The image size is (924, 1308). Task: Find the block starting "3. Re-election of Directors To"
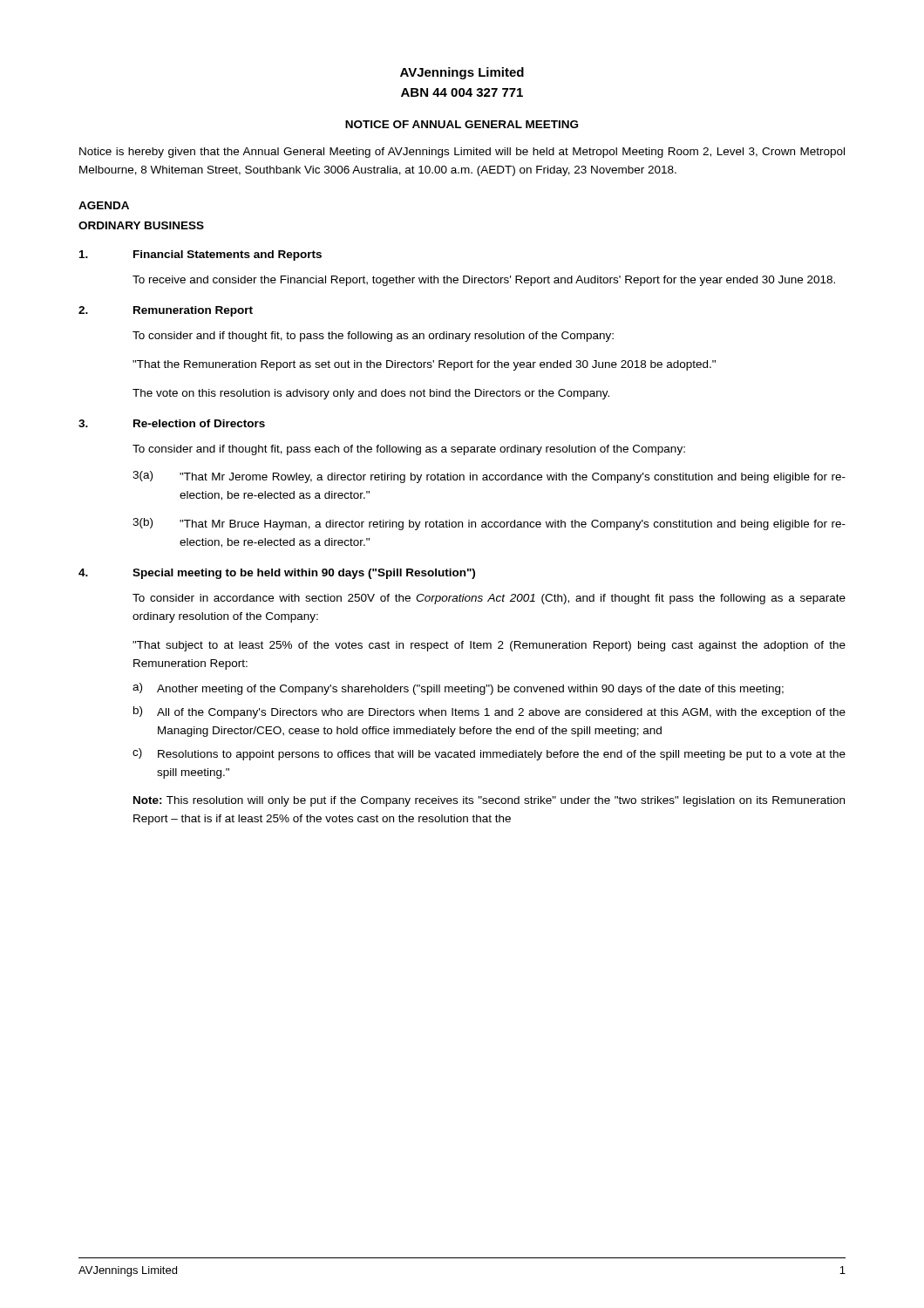coord(462,484)
